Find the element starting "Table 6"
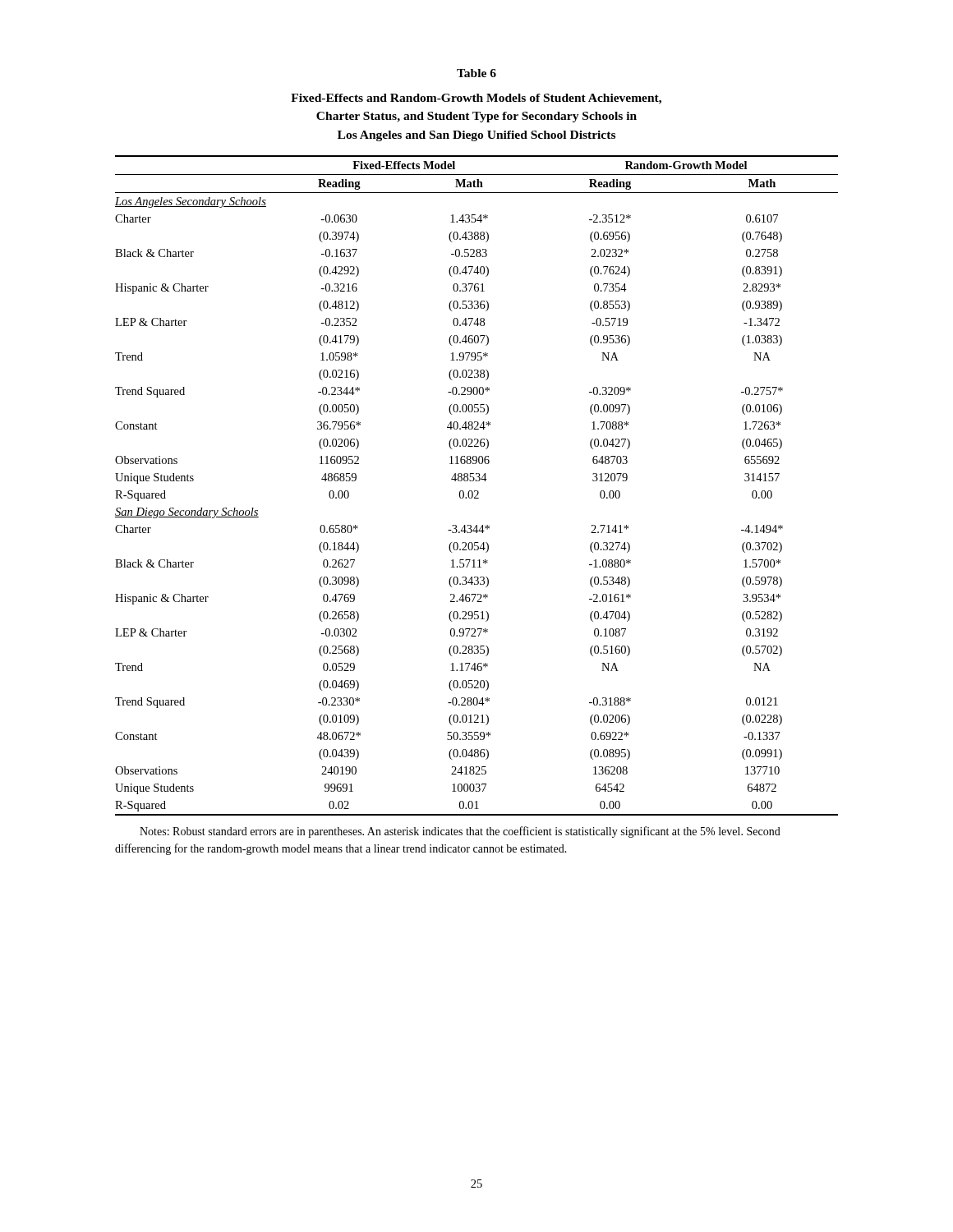This screenshot has height=1232, width=953. [476, 73]
